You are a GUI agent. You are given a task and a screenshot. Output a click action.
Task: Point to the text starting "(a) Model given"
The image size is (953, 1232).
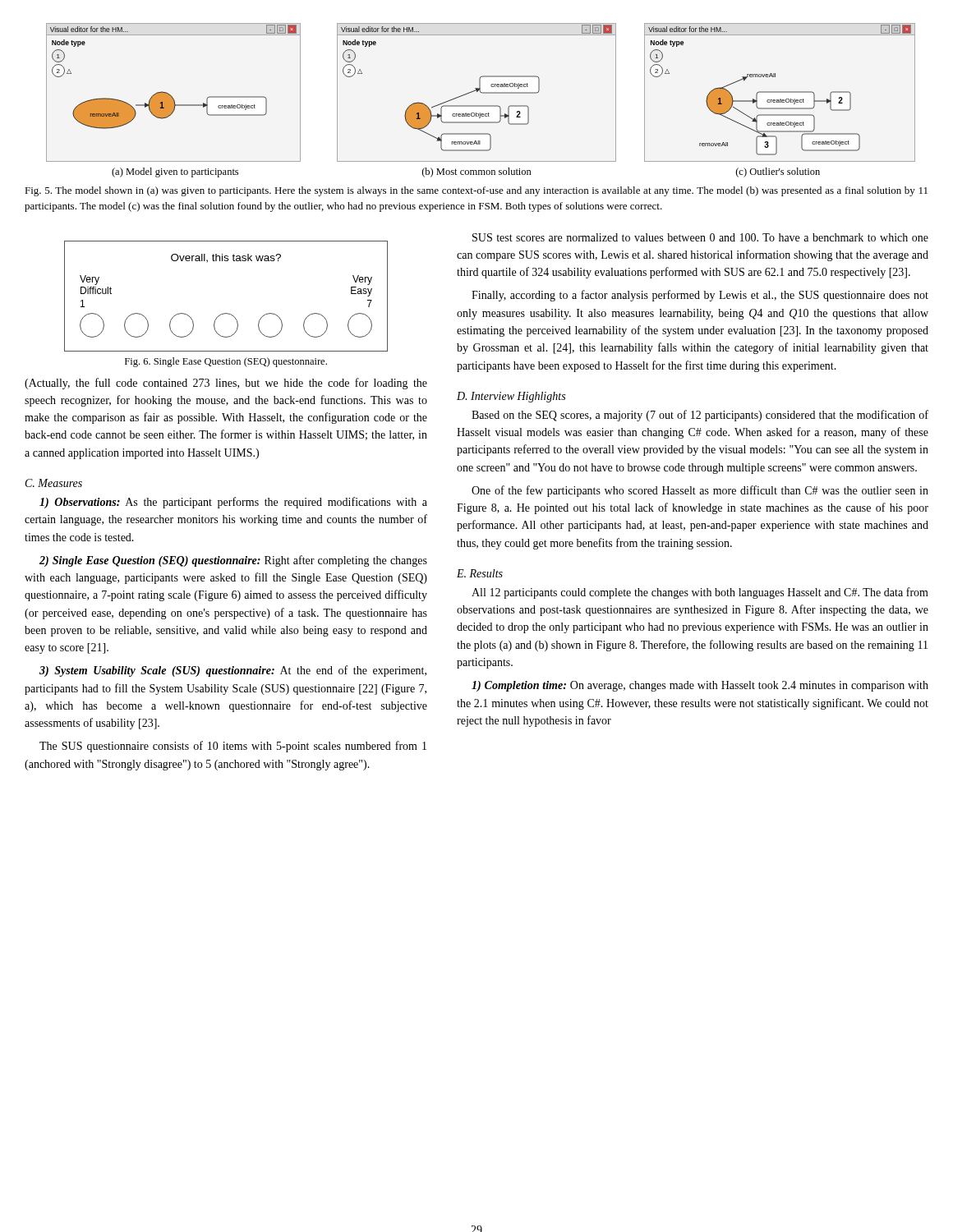coord(175,172)
